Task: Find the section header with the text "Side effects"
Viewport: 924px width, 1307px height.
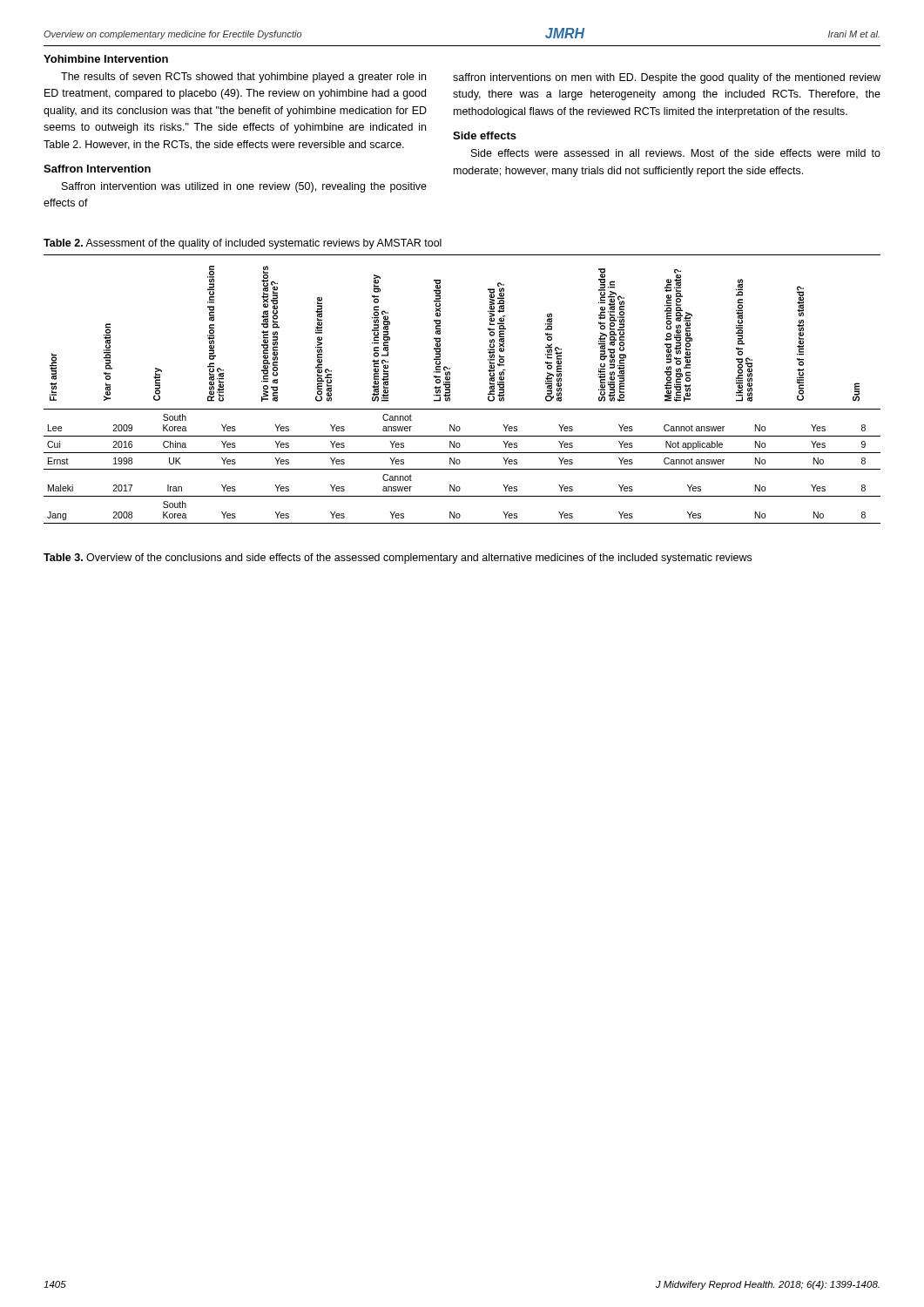Action: click(485, 136)
